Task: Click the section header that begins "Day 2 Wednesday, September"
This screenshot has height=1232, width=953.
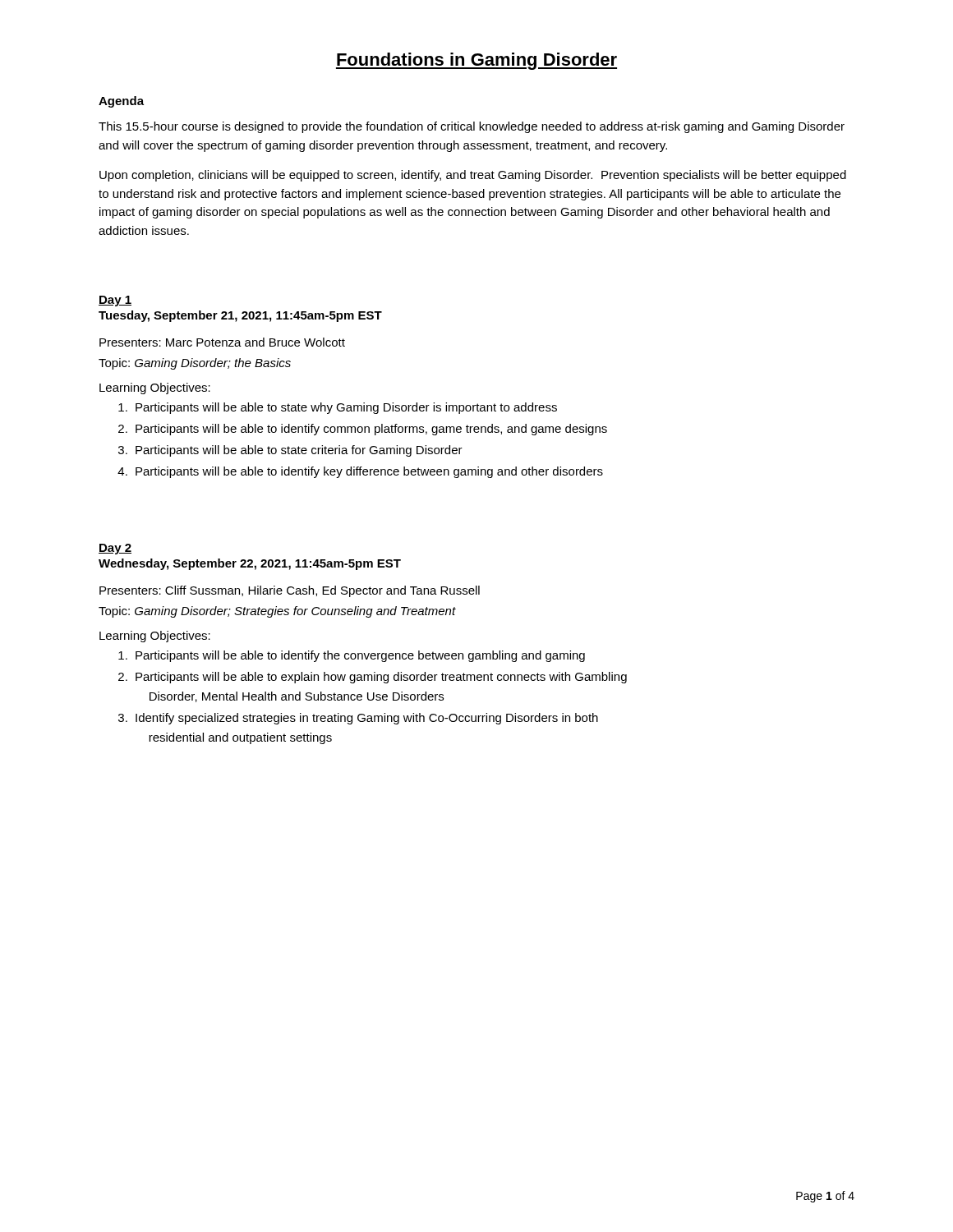Action: (115, 549)
